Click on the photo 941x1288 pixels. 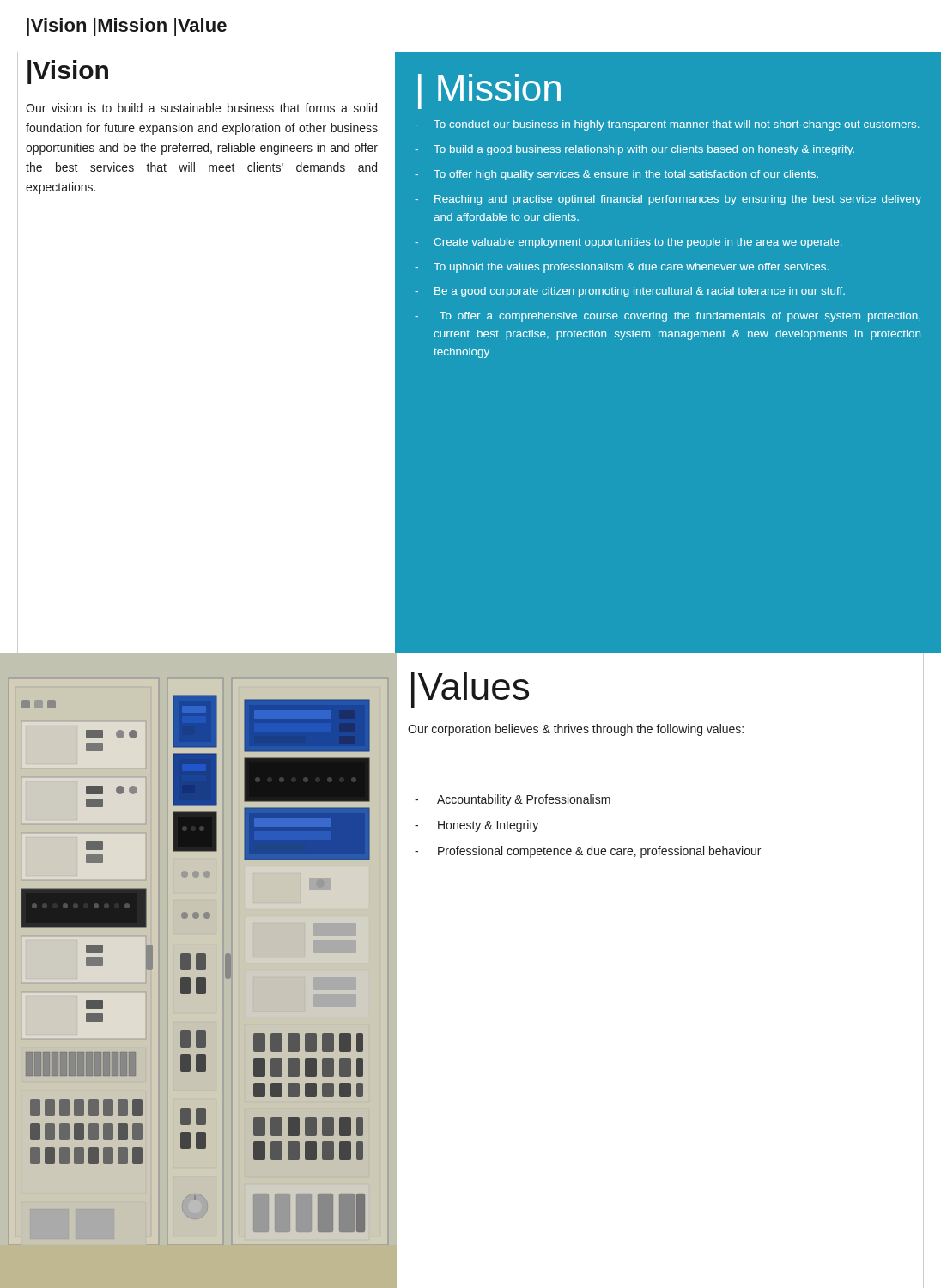[x=198, y=970]
